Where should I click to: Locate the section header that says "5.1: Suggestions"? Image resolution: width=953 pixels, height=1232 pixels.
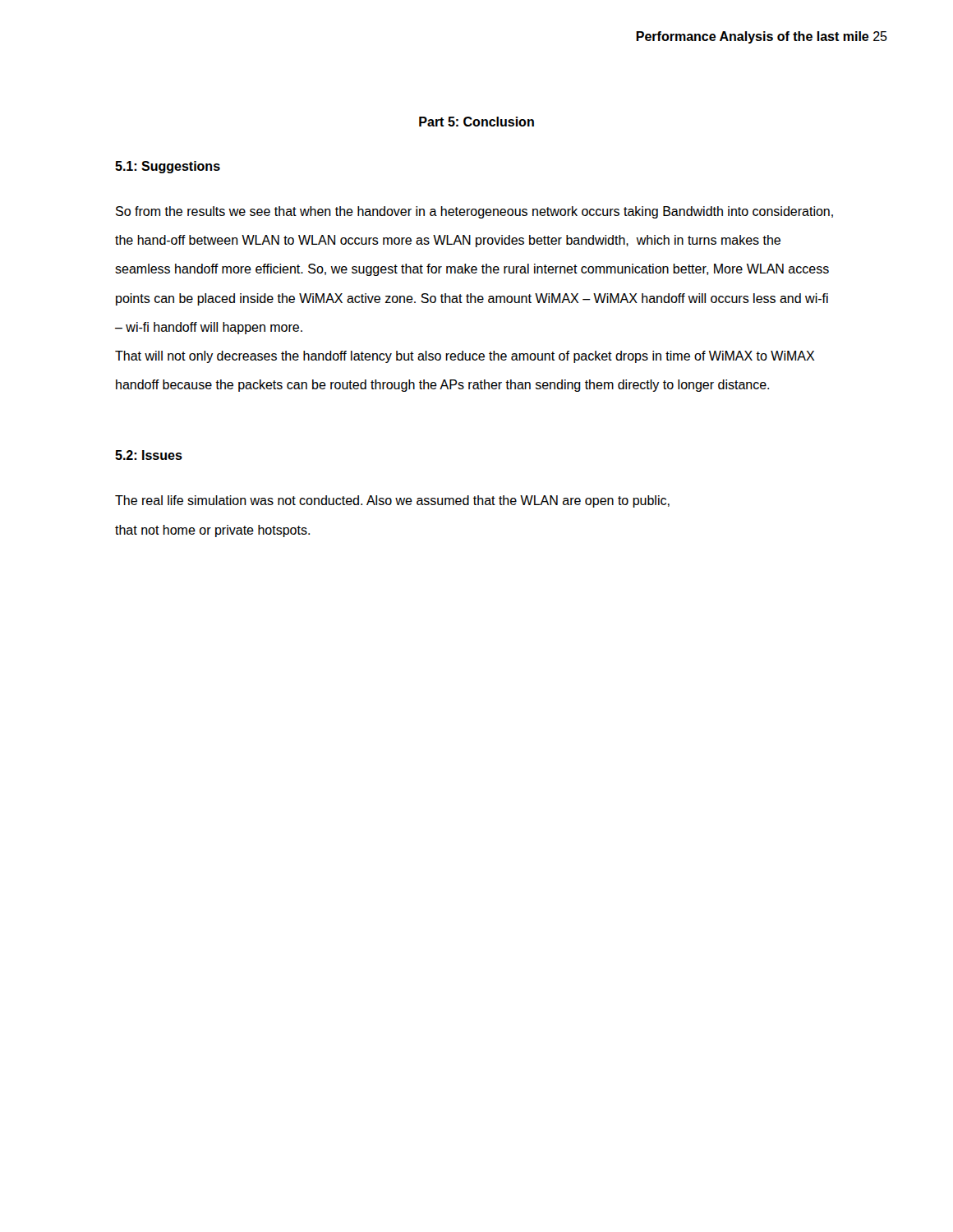(168, 166)
